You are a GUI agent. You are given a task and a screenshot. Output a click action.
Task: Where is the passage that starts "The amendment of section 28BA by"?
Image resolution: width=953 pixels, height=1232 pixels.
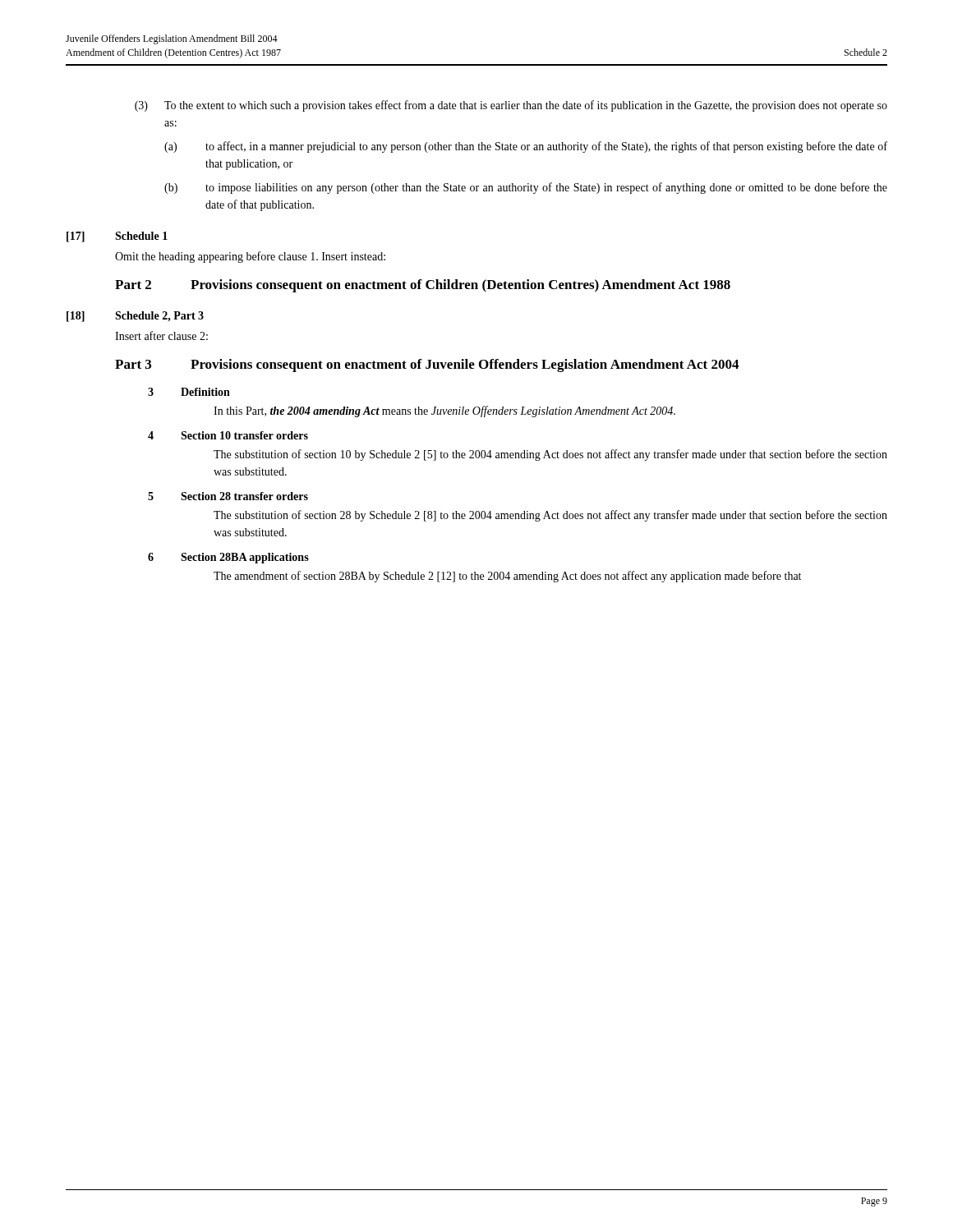[x=507, y=576]
